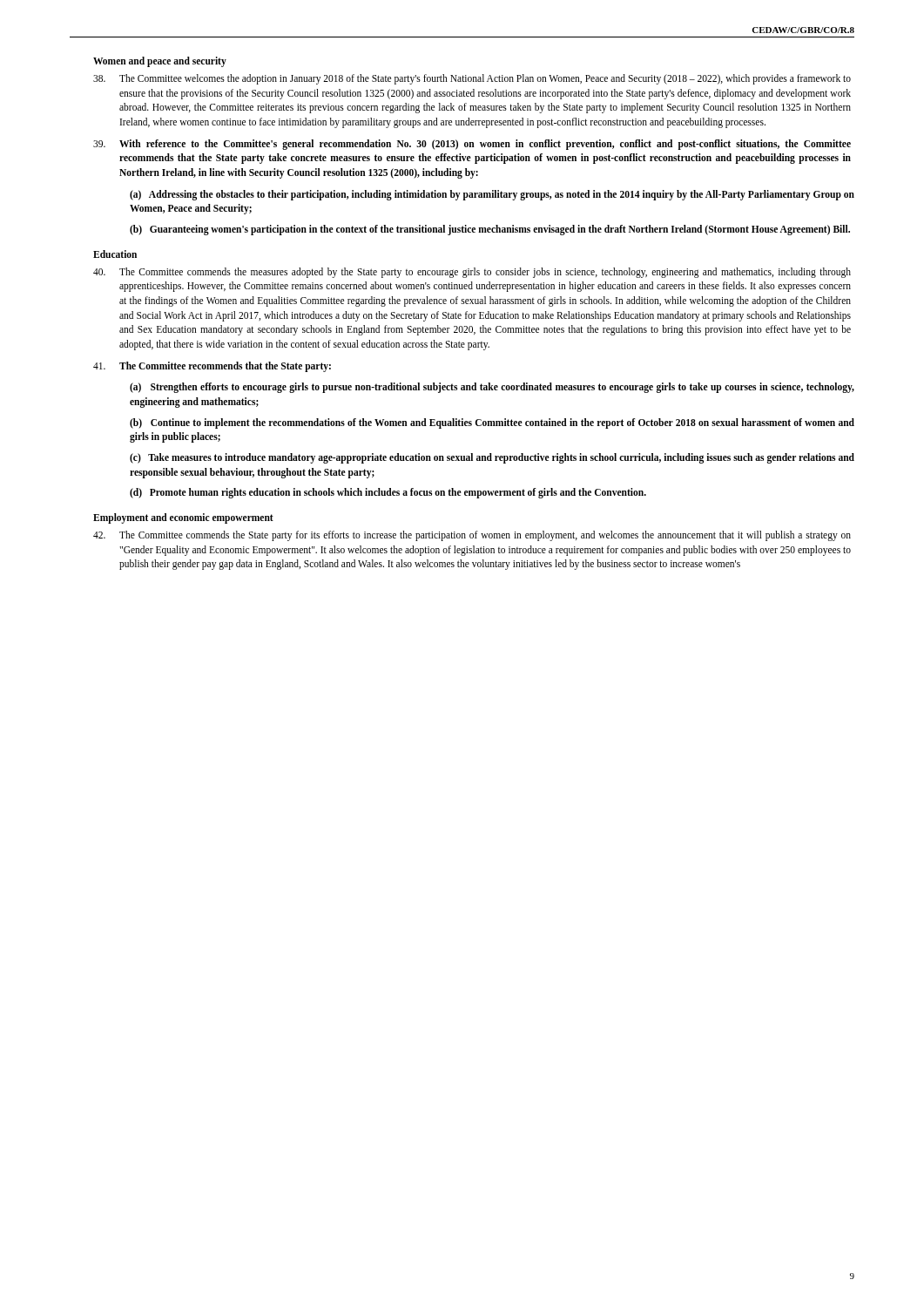Find the region starting "(b) Guaranteeing women's participation"

tap(490, 229)
